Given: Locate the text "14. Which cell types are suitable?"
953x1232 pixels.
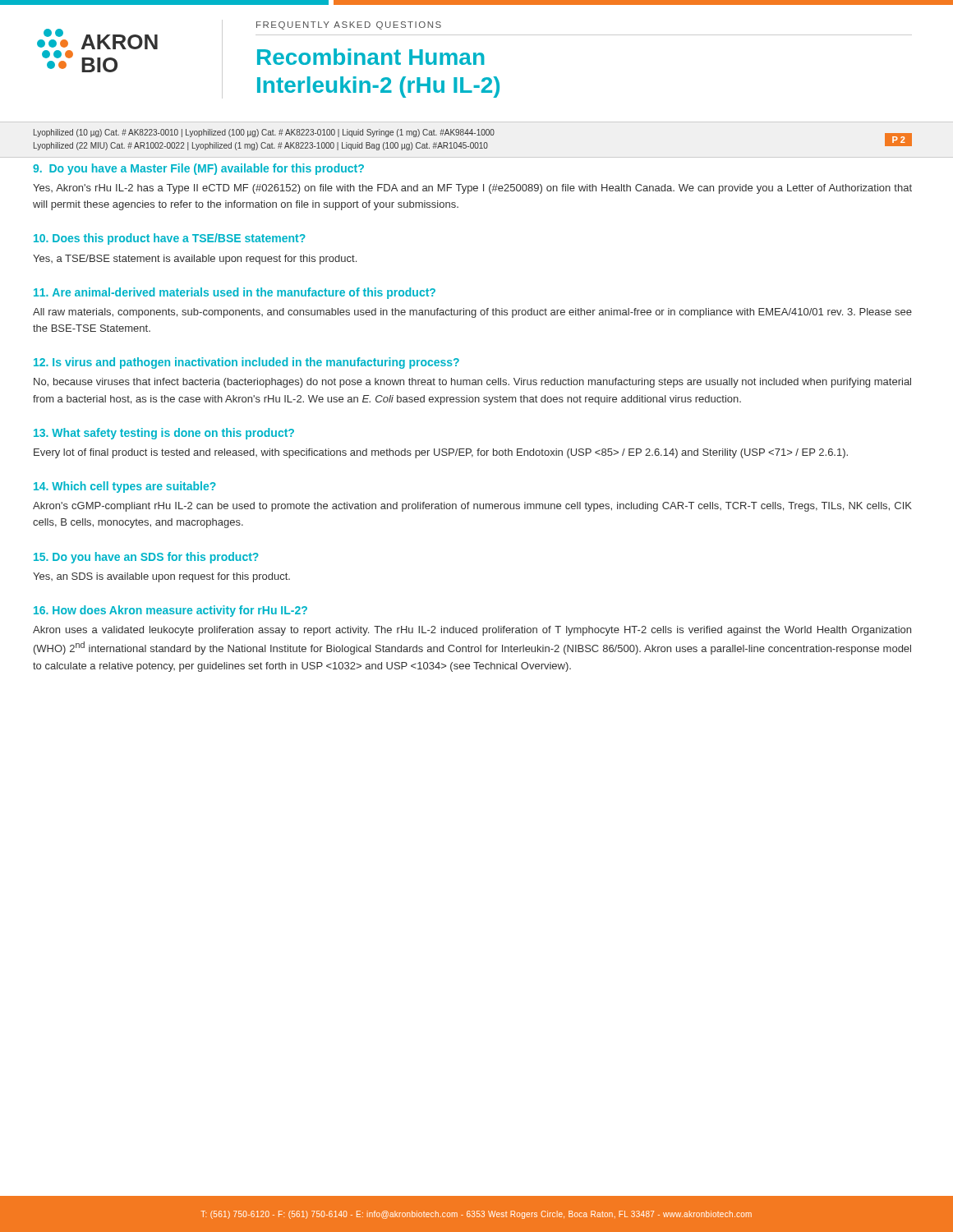Looking at the screenshot, I should [x=125, y=486].
